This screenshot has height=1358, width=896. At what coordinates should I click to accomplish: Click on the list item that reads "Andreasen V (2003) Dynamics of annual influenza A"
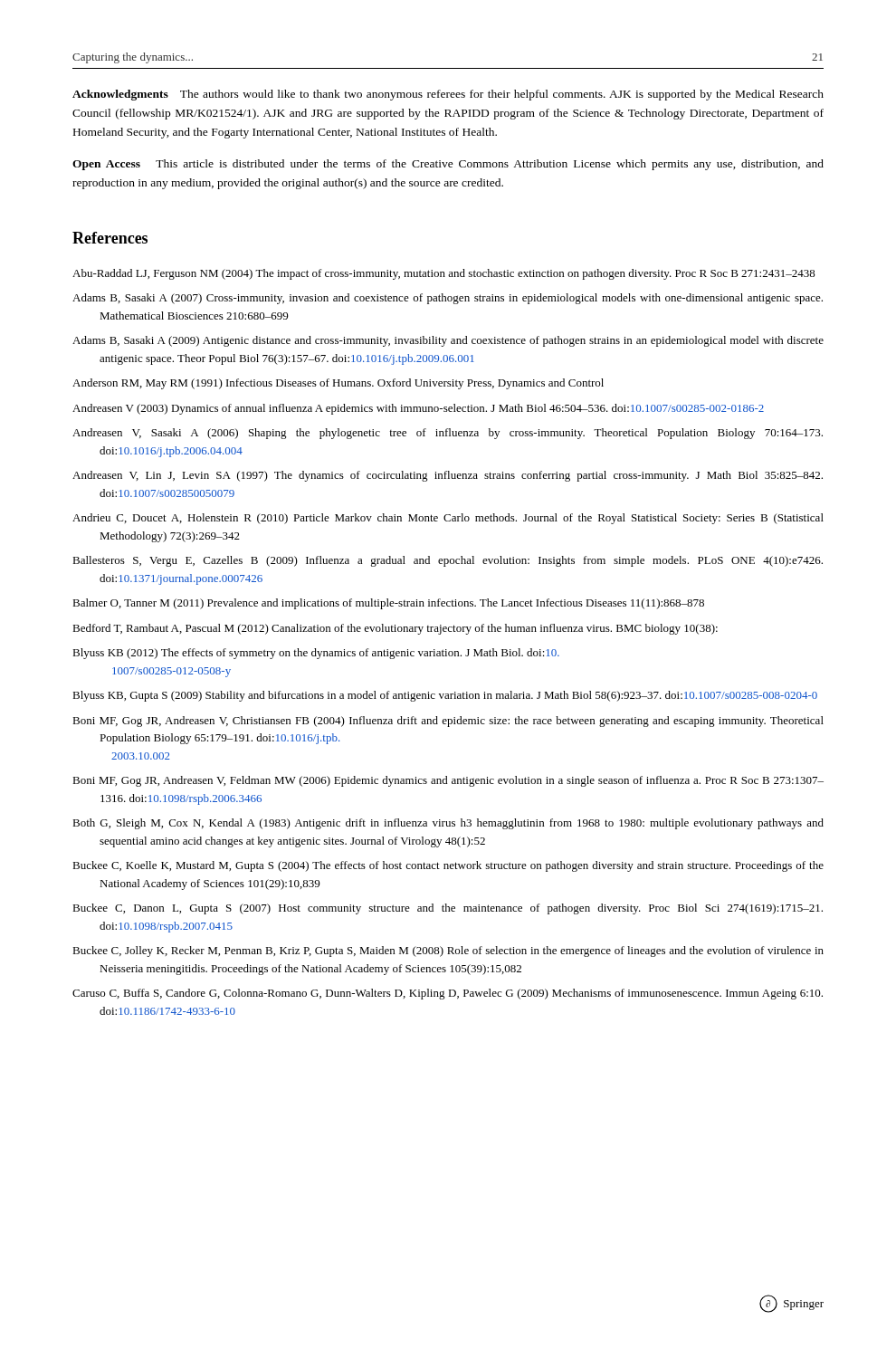tap(418, 408)
